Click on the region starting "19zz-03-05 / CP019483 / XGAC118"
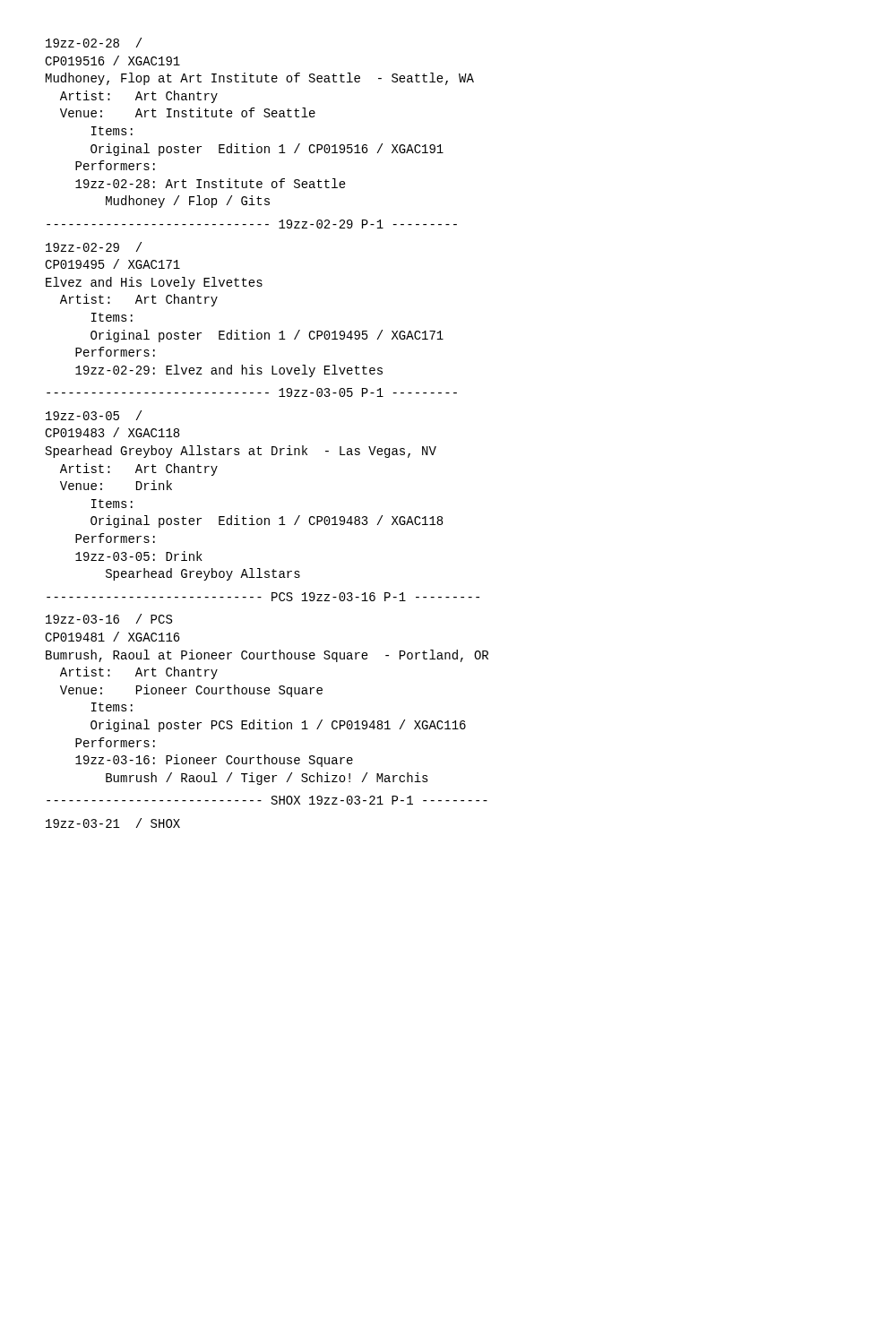896x1344 pixels. click(x=94, y=415)
